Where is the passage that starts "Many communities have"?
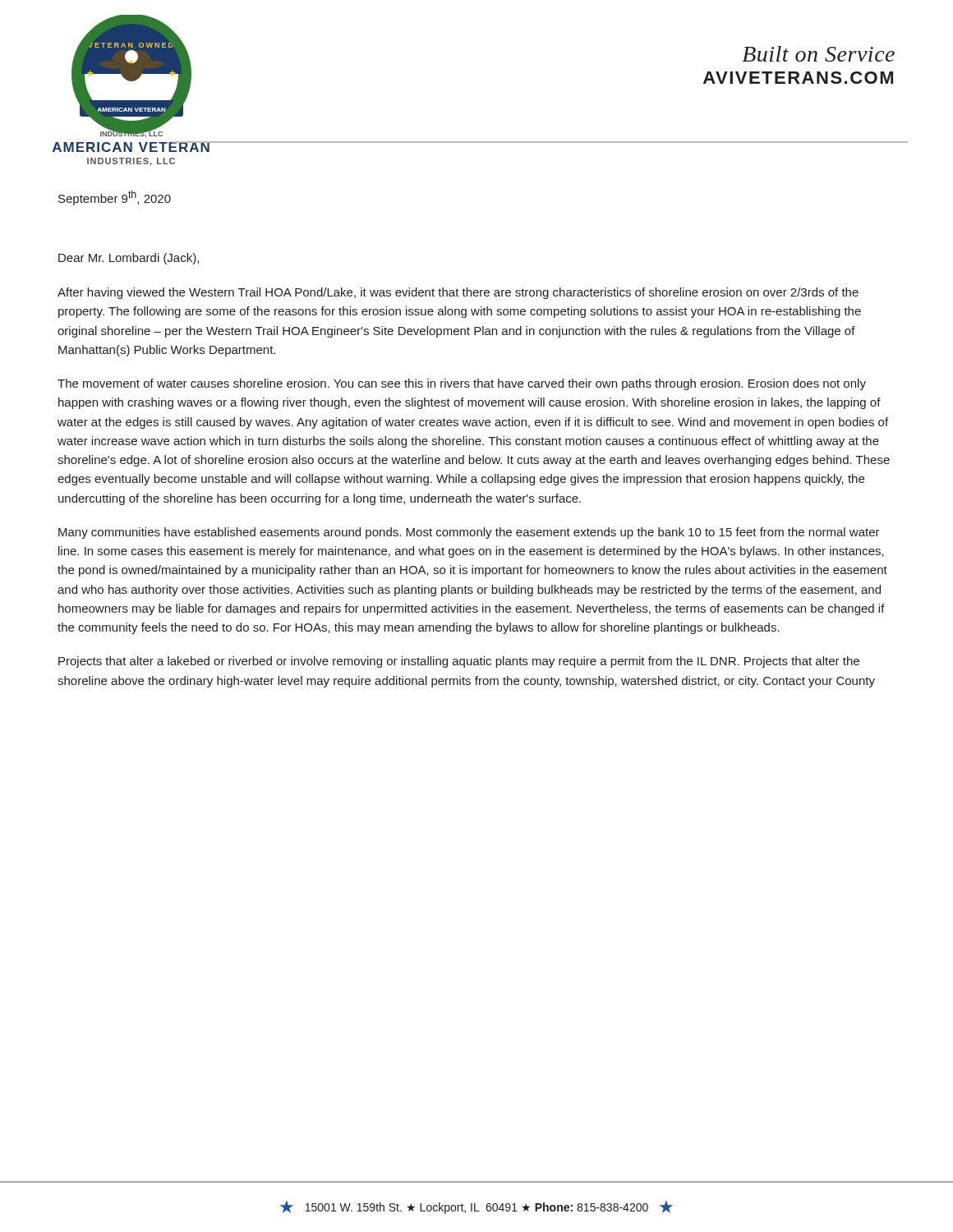953x1232 pixels. (472, 579)
